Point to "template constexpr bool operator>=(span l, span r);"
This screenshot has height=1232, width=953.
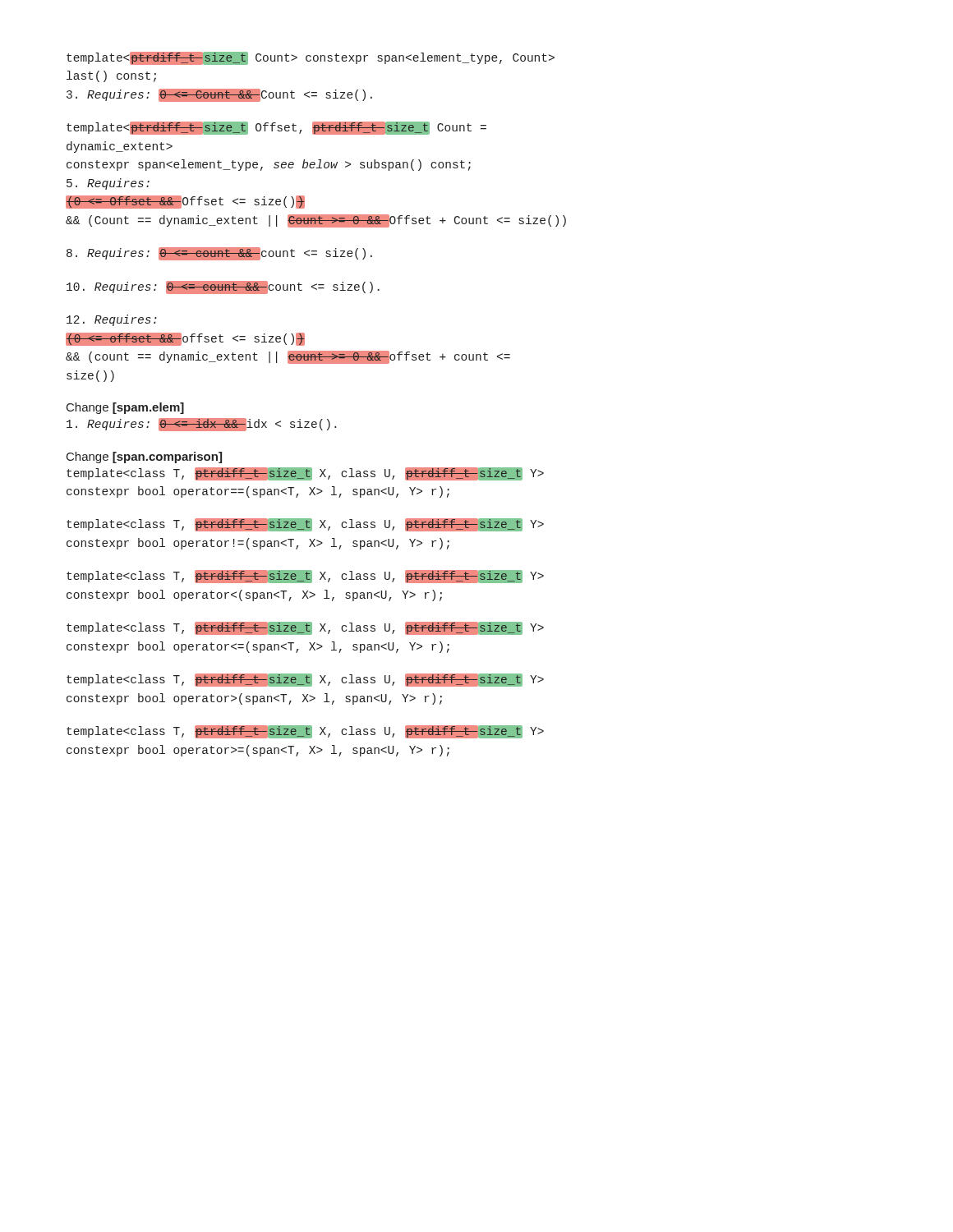pyautogui.click(x=305, y=741)
